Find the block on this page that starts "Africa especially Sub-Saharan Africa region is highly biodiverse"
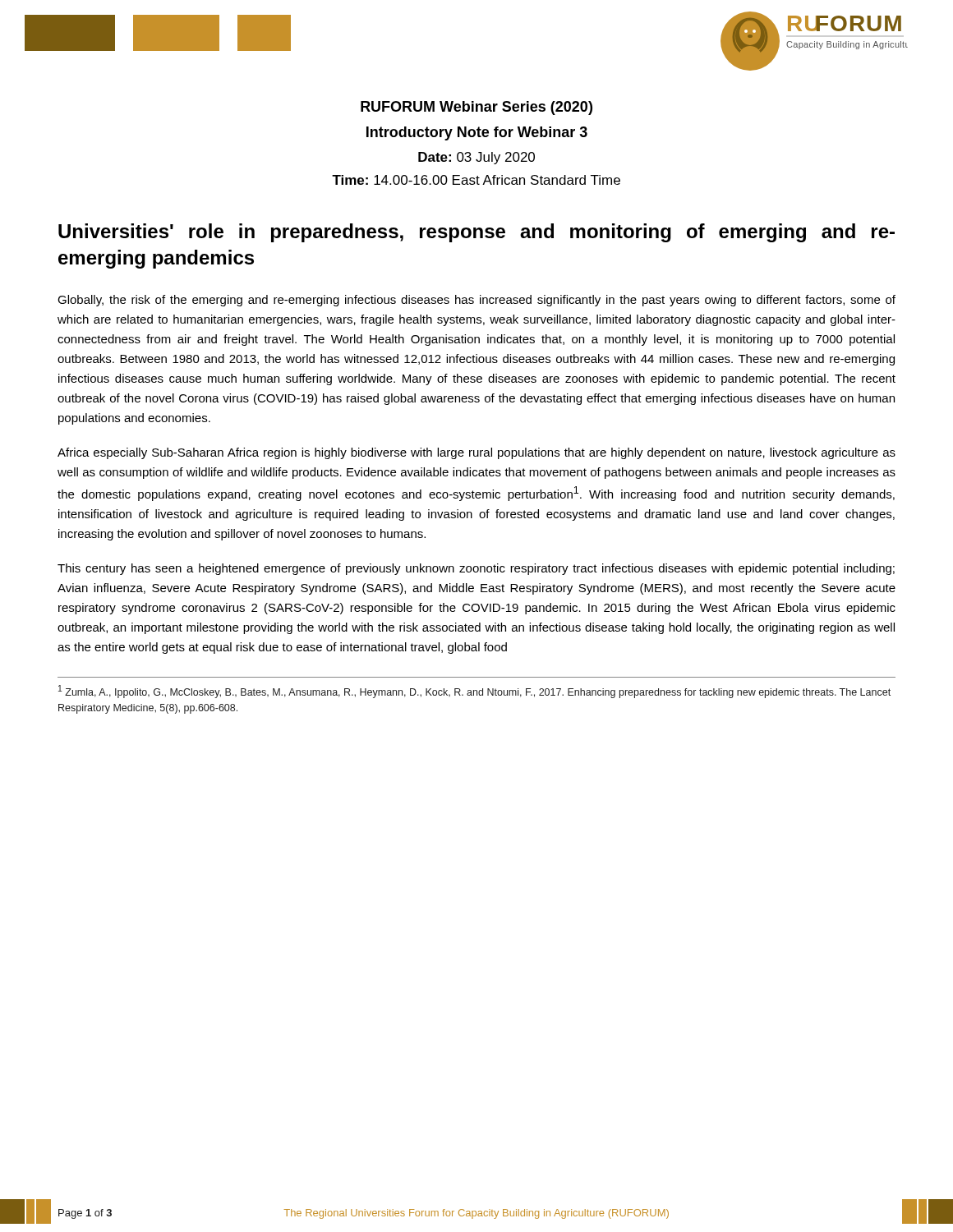 [x=476, y=493]
